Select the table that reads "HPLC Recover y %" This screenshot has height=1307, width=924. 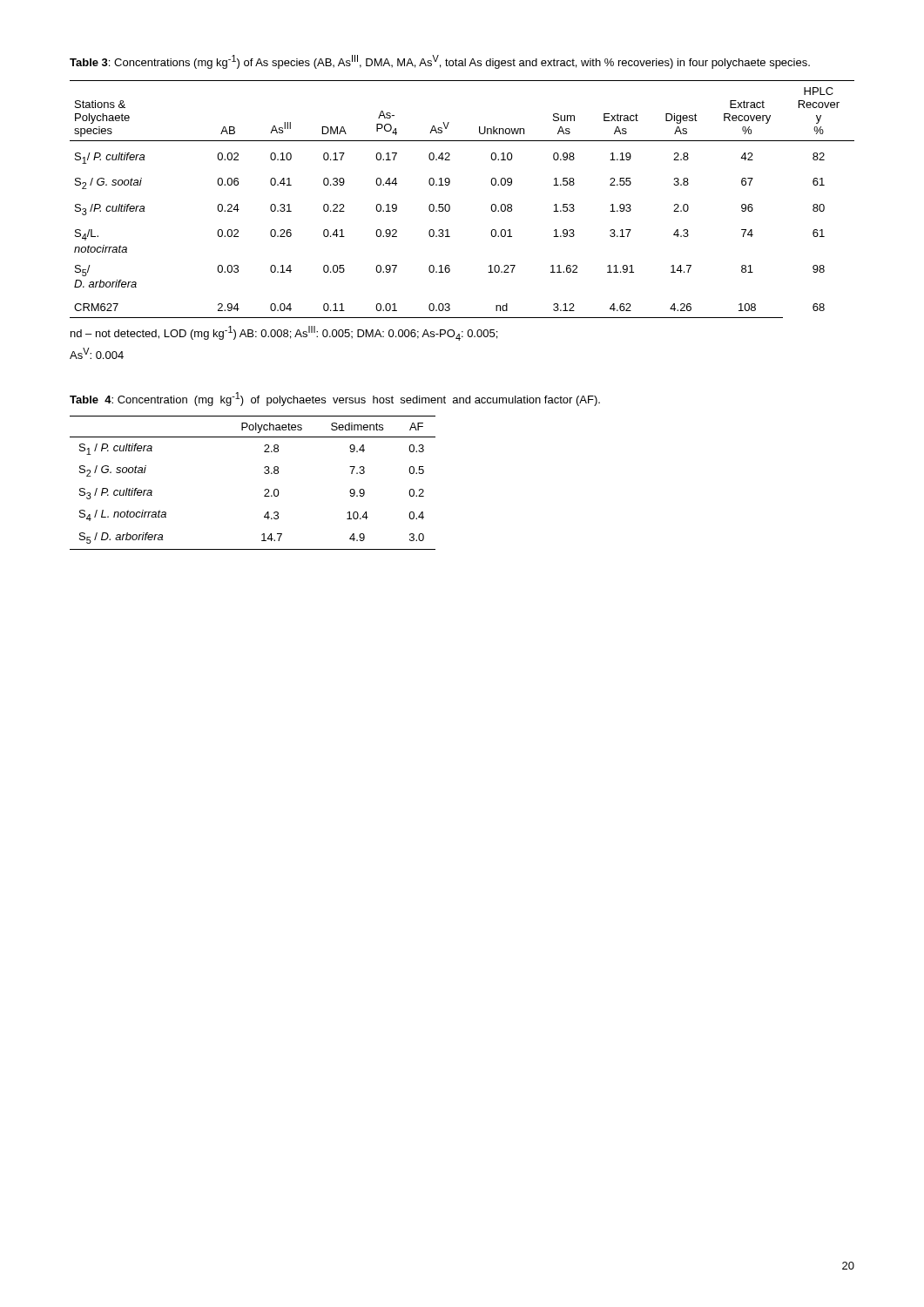pos(462,199)
